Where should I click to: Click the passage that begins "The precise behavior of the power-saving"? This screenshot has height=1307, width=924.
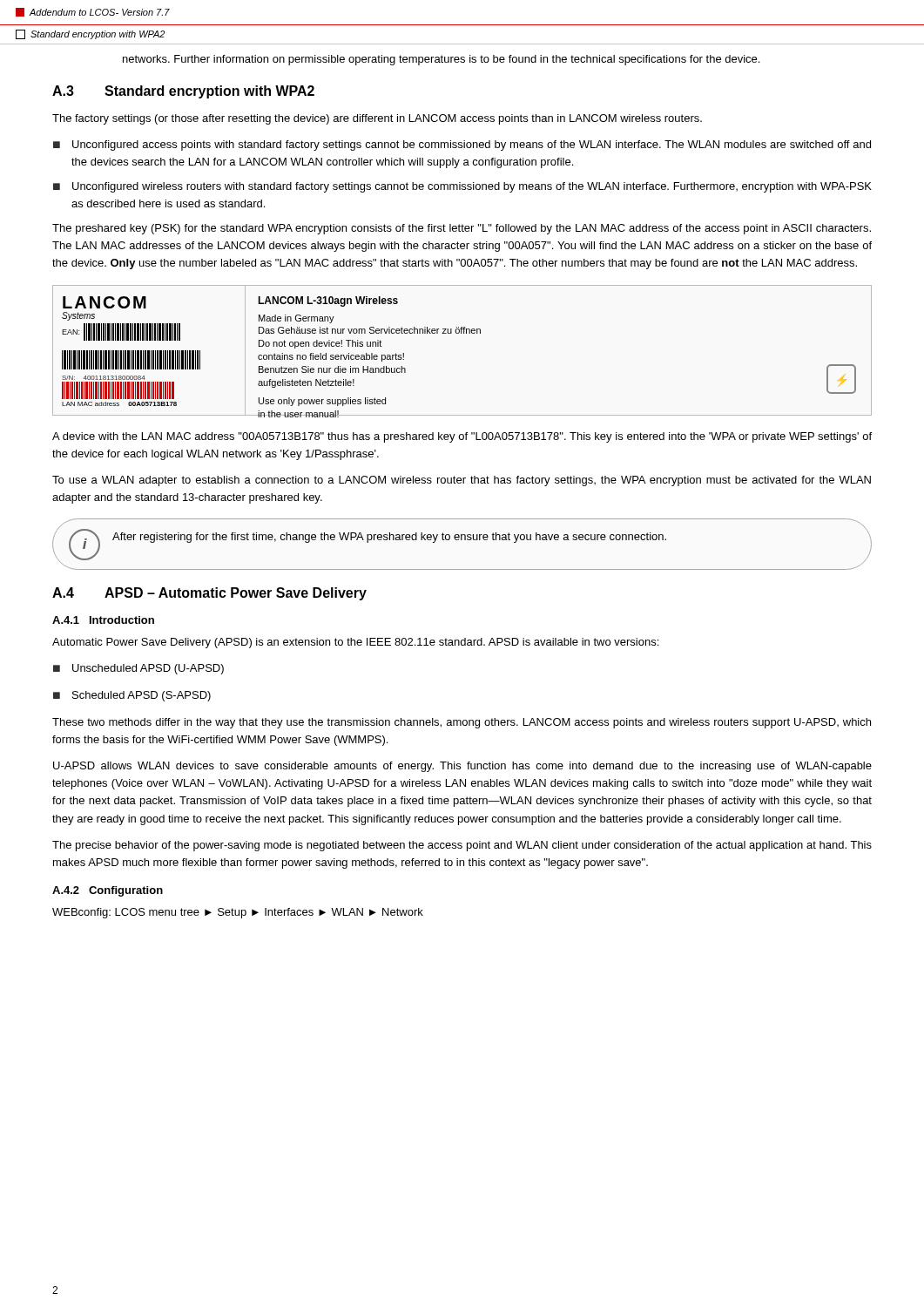point(462,853)
